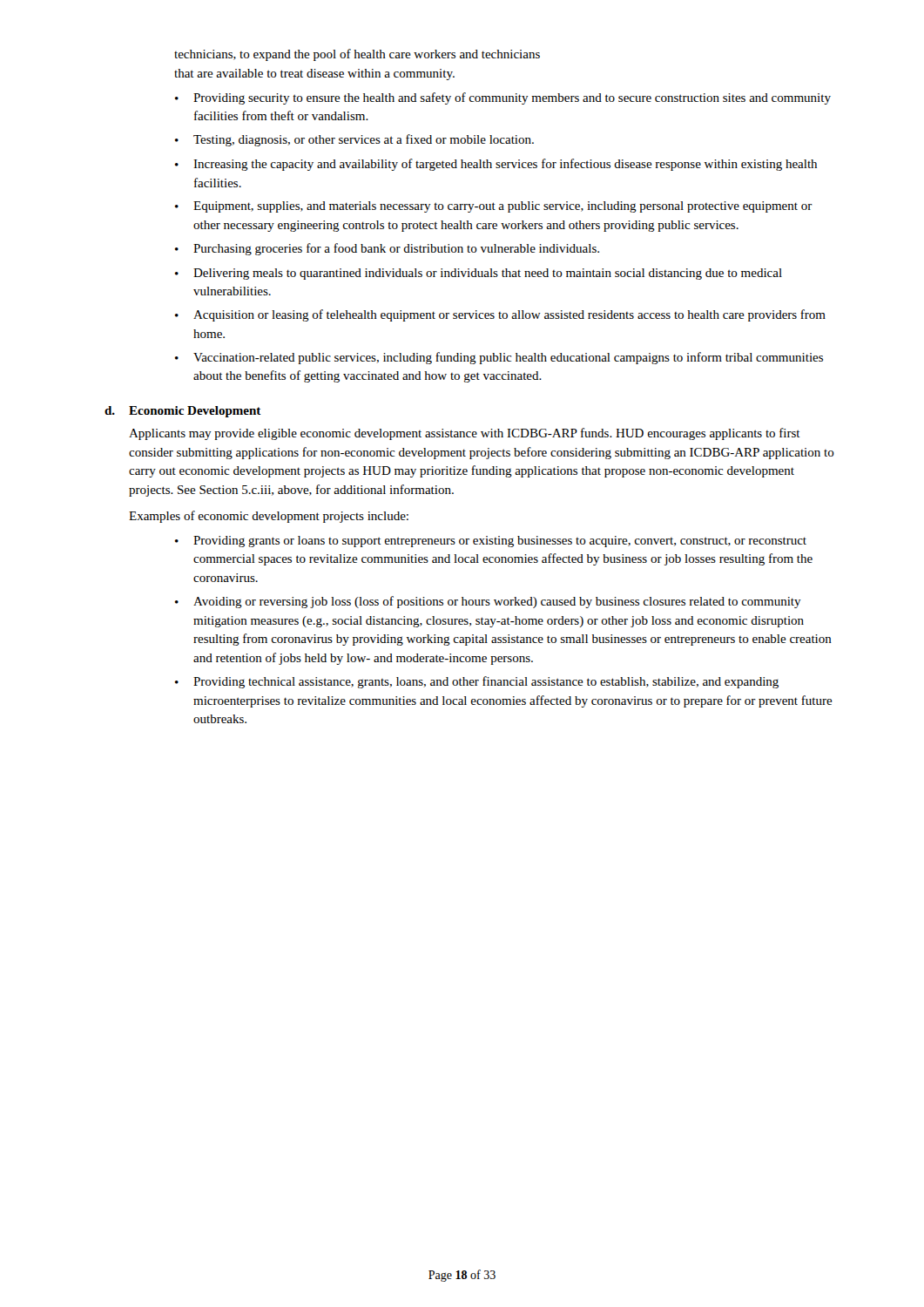Select the region starting "technicians, to expand the"
The image size is (924, 1307).
[357, 64]
